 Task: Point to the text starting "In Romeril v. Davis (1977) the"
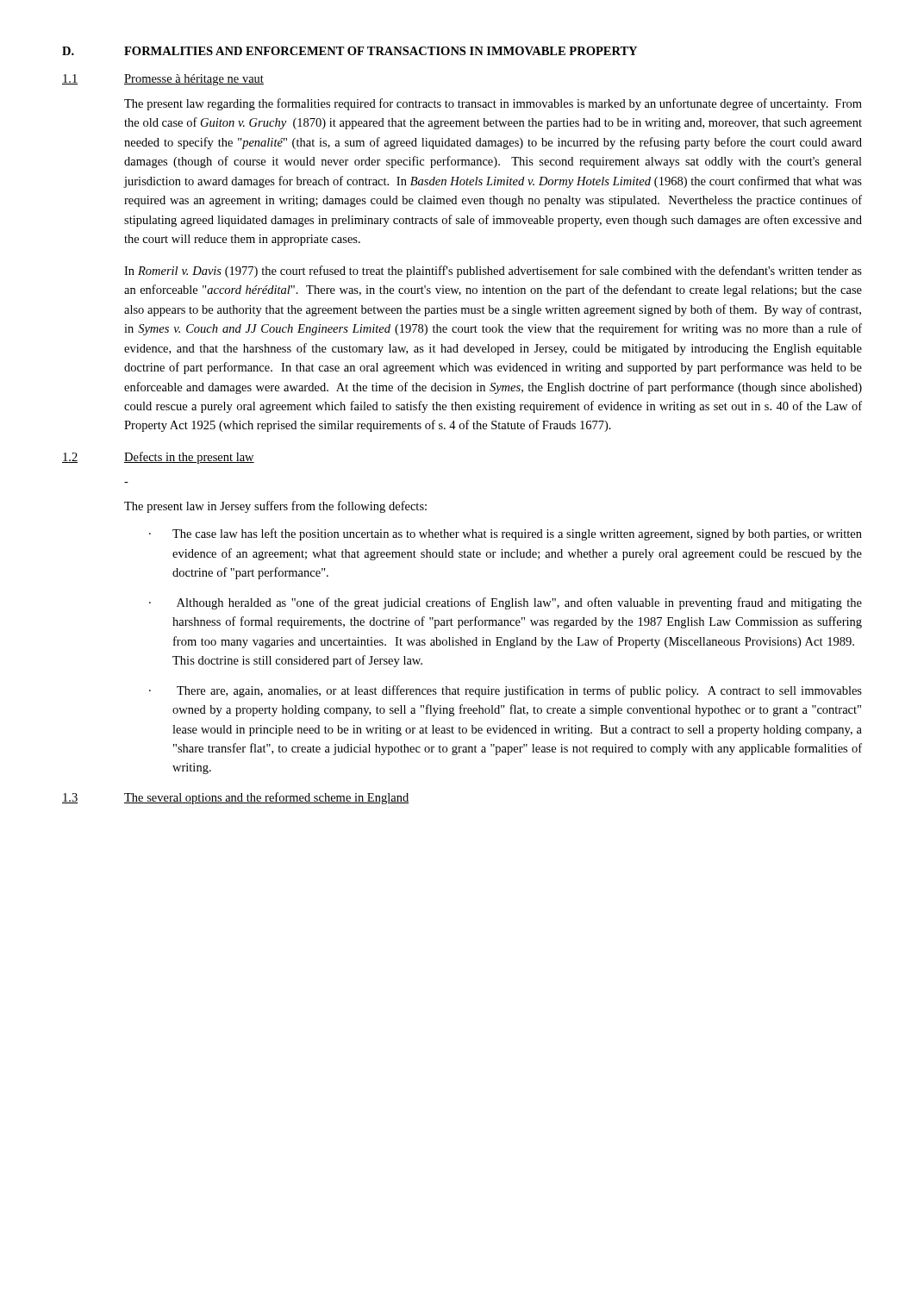point(493,348)
